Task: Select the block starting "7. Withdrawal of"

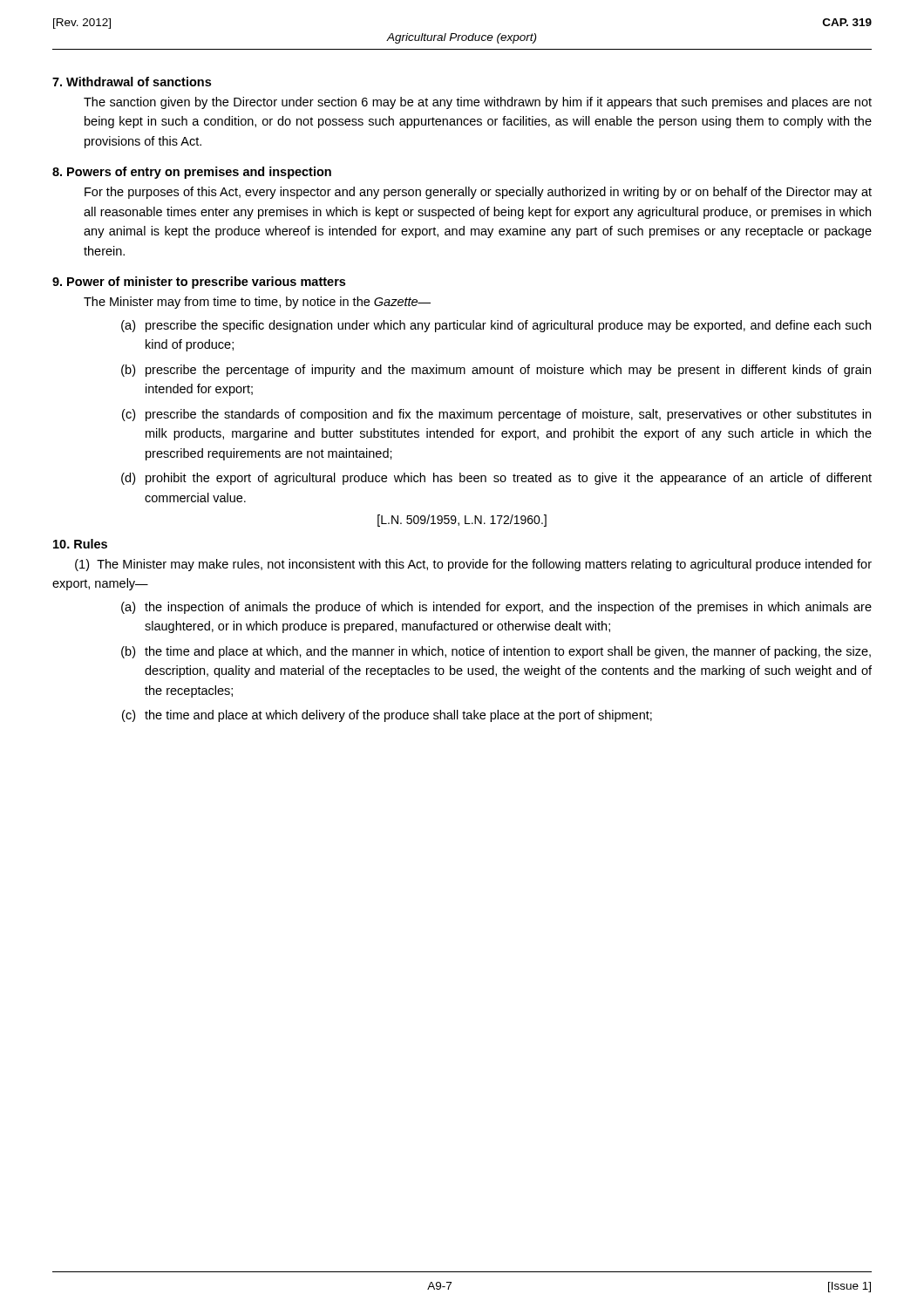Action: click(x=132, y=82)
